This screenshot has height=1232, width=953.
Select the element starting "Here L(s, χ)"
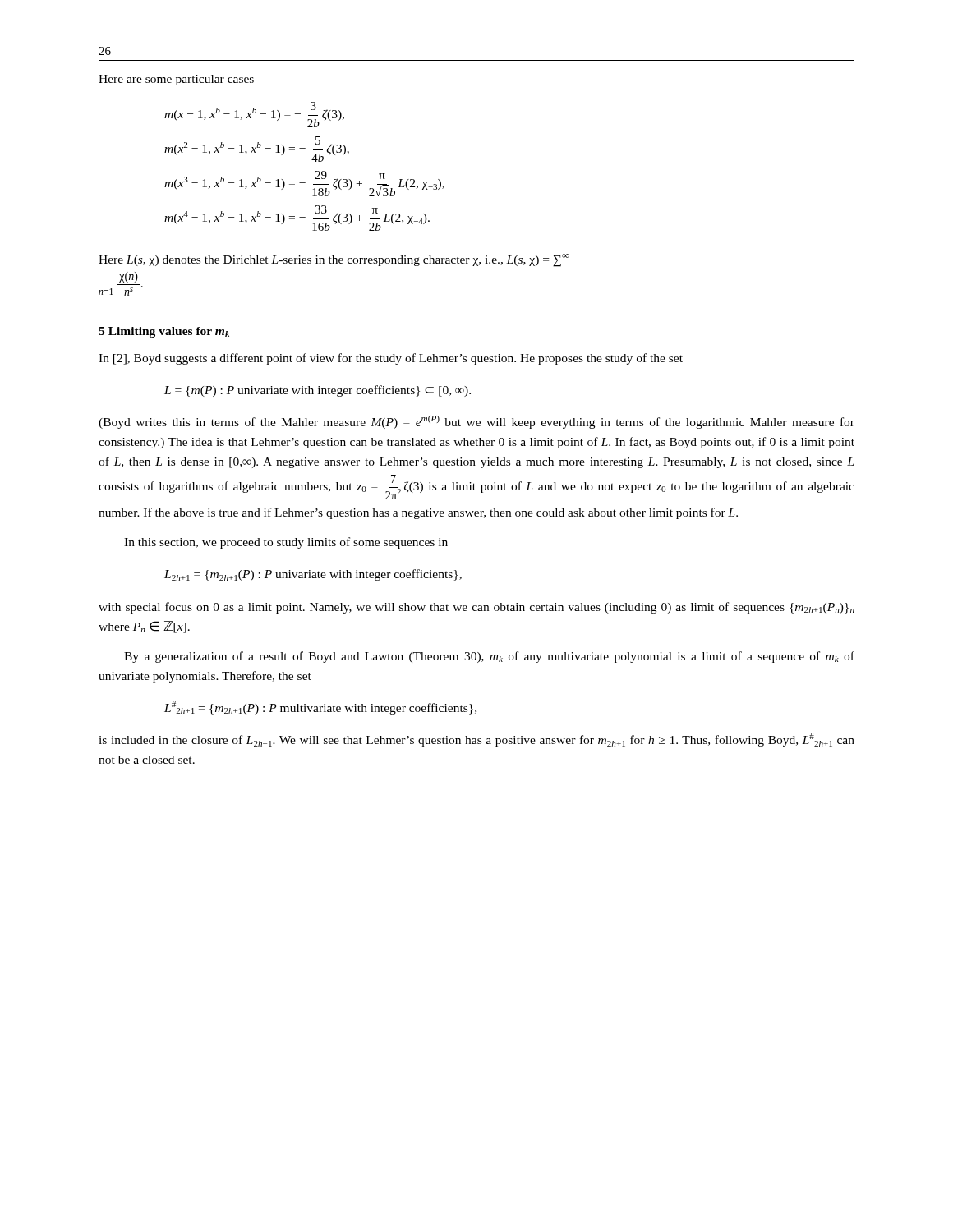click(x=334, y=260)
